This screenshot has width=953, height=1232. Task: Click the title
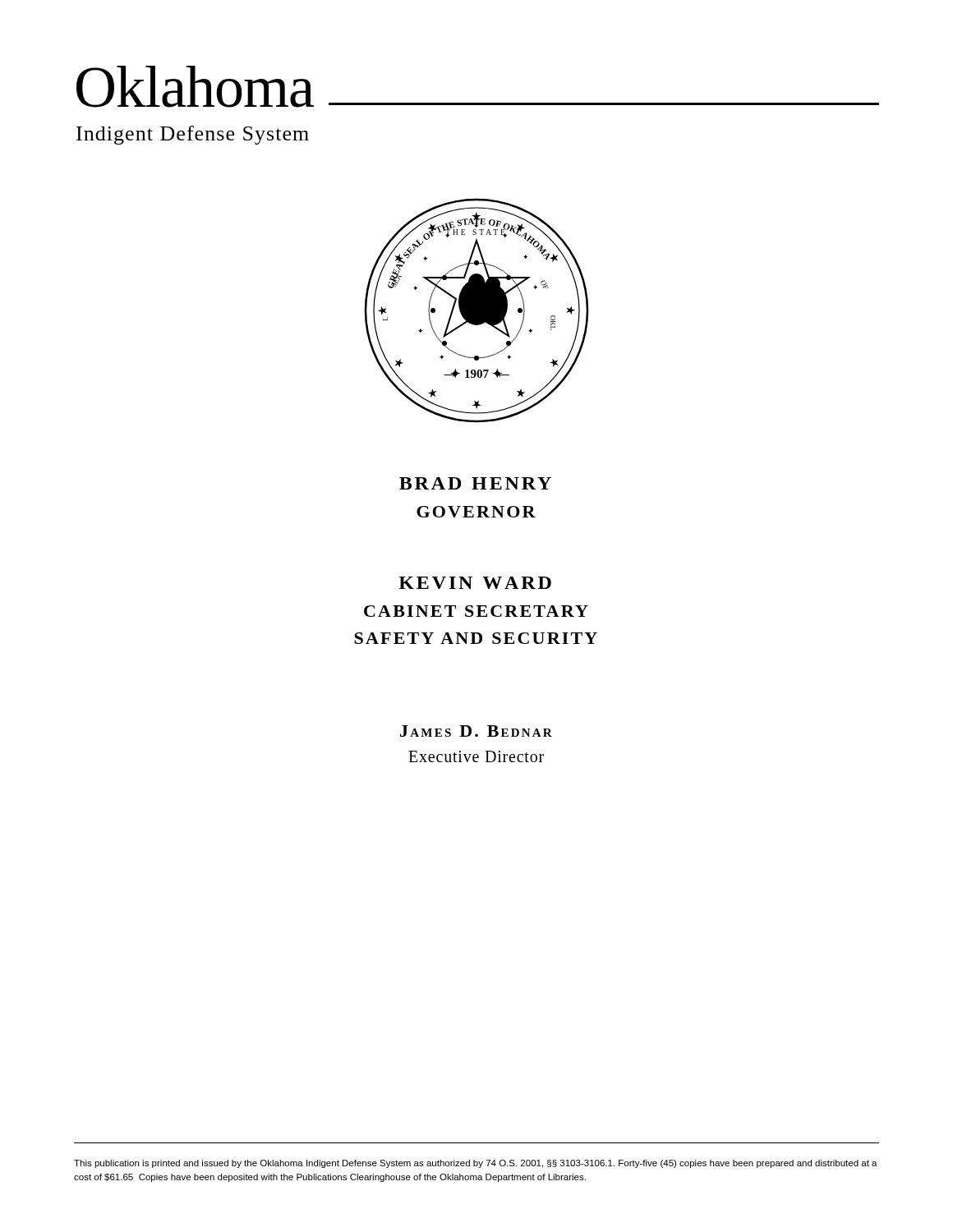coord(476,87)
